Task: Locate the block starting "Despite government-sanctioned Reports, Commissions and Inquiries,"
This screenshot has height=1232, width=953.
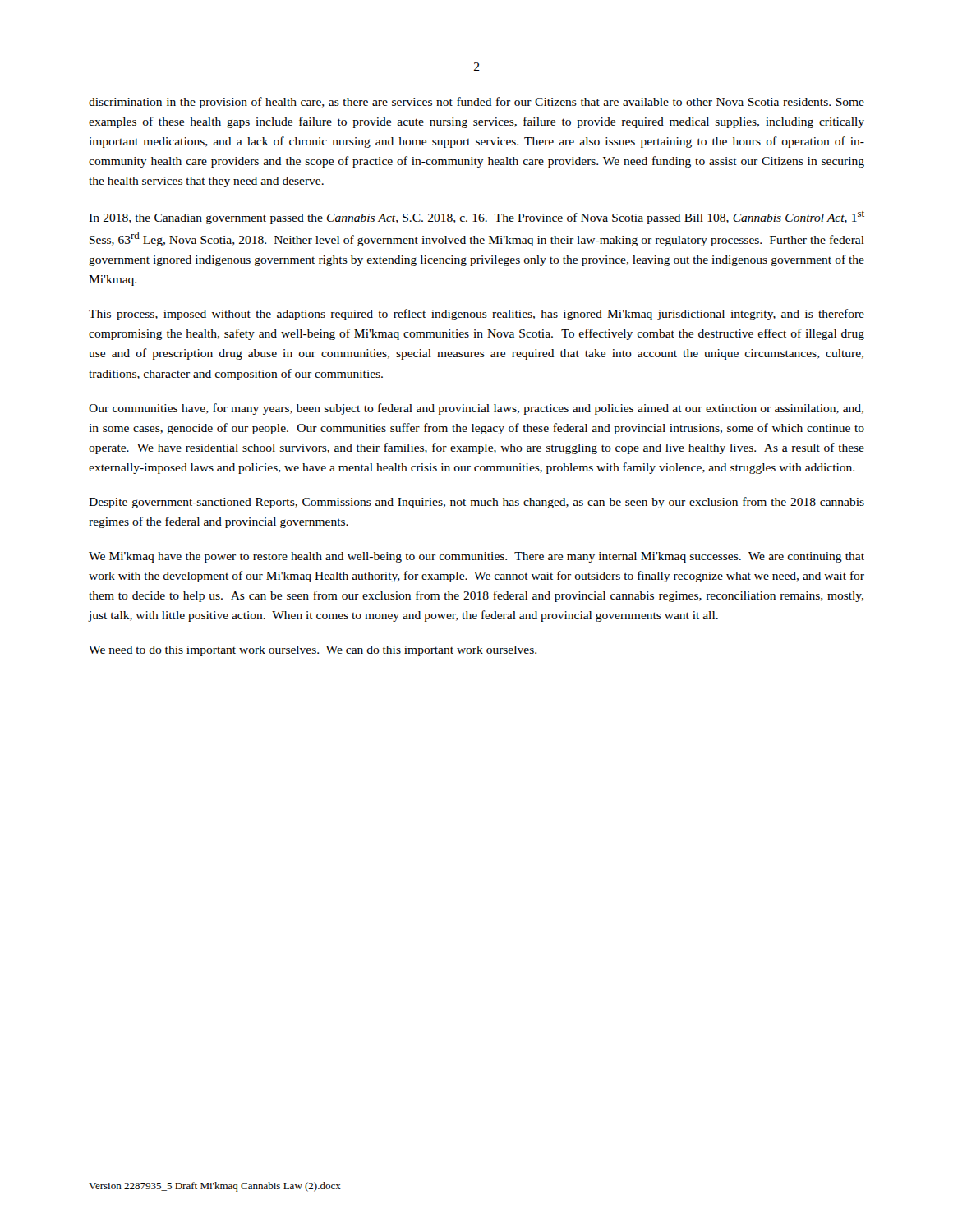Action: [x=476, y=511]
